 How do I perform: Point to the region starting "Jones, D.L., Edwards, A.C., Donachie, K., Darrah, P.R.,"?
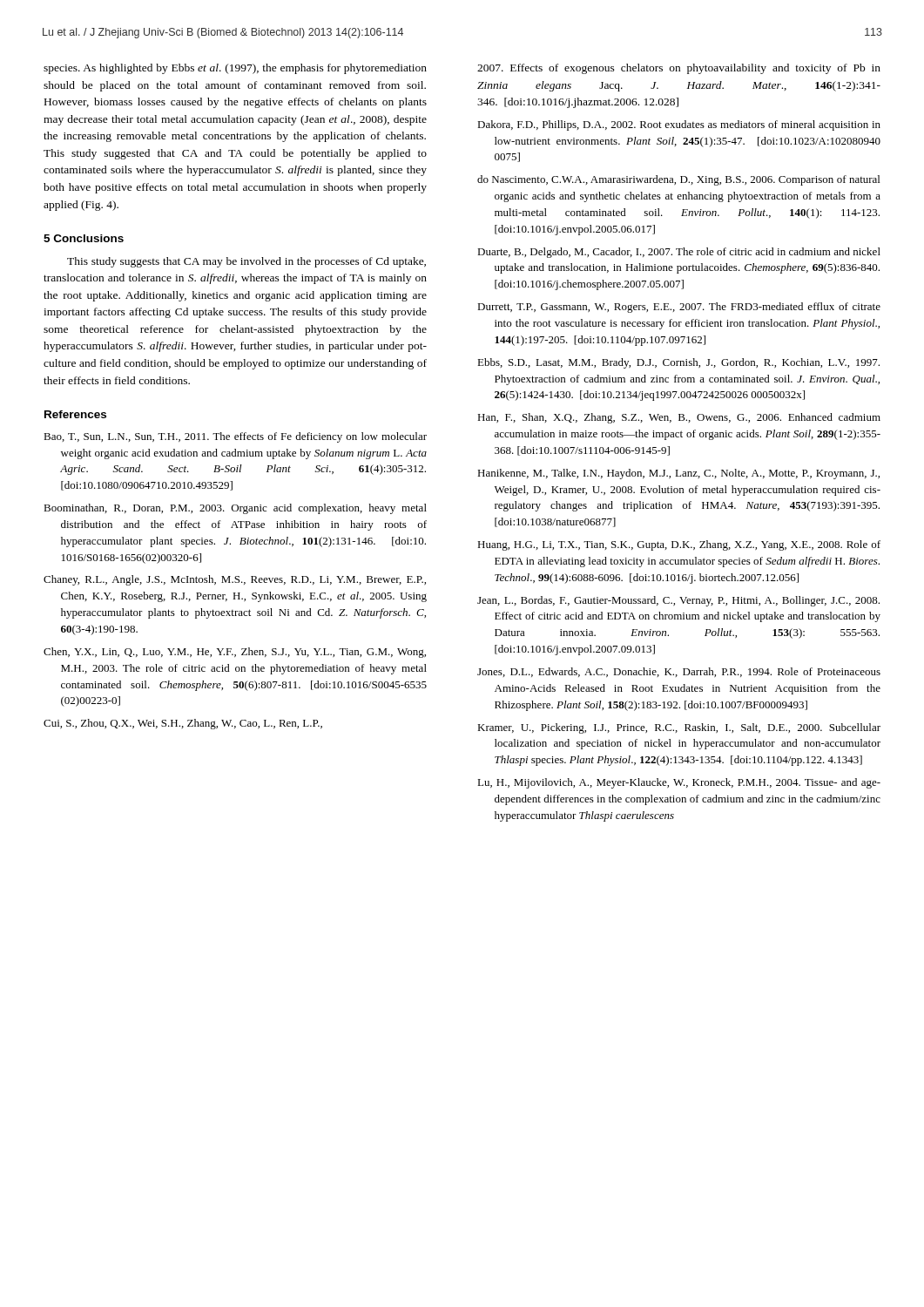coord(679,688)
